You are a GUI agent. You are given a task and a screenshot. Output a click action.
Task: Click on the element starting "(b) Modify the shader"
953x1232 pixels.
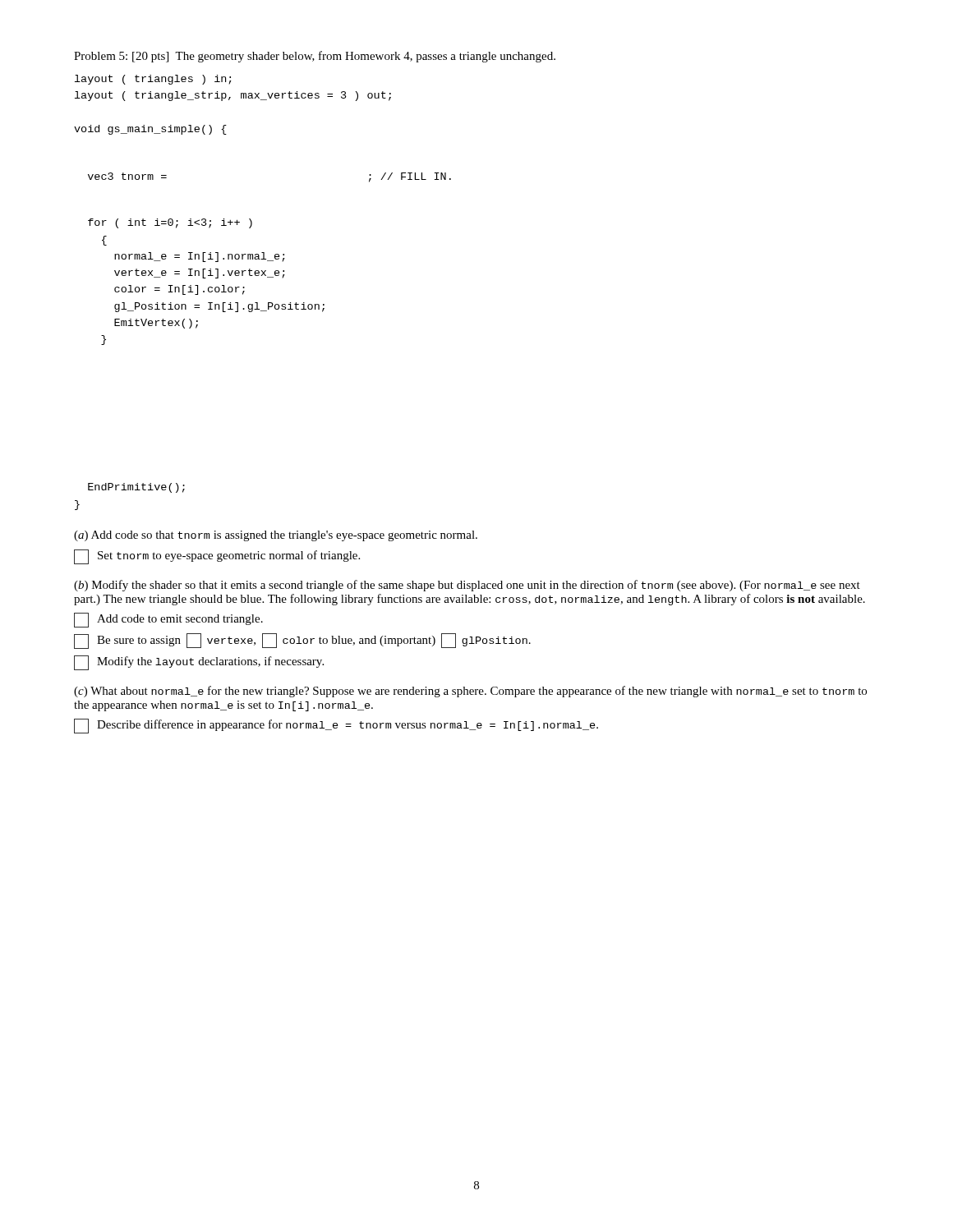470,592
